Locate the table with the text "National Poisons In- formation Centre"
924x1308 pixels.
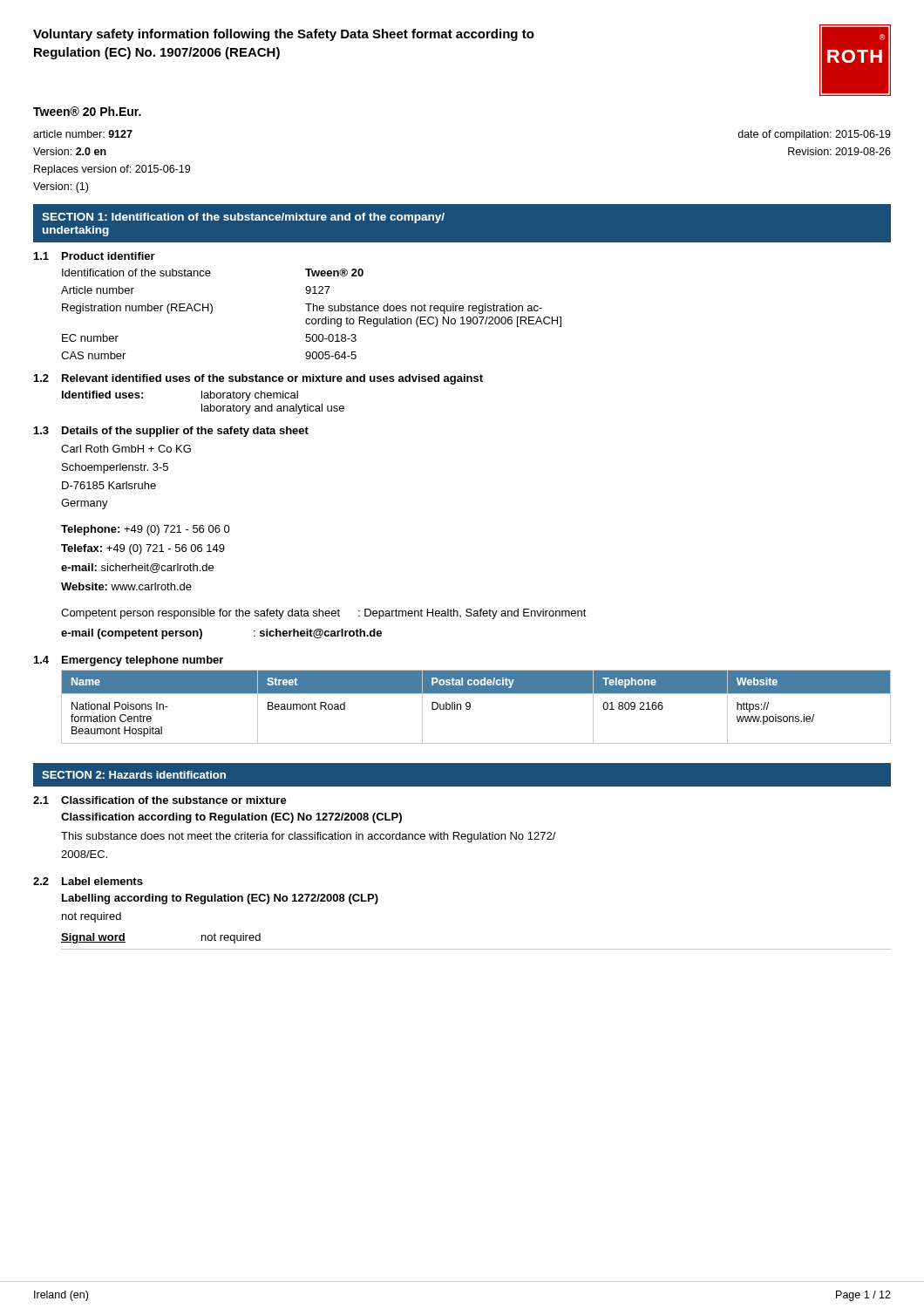[x=476, y=707]
